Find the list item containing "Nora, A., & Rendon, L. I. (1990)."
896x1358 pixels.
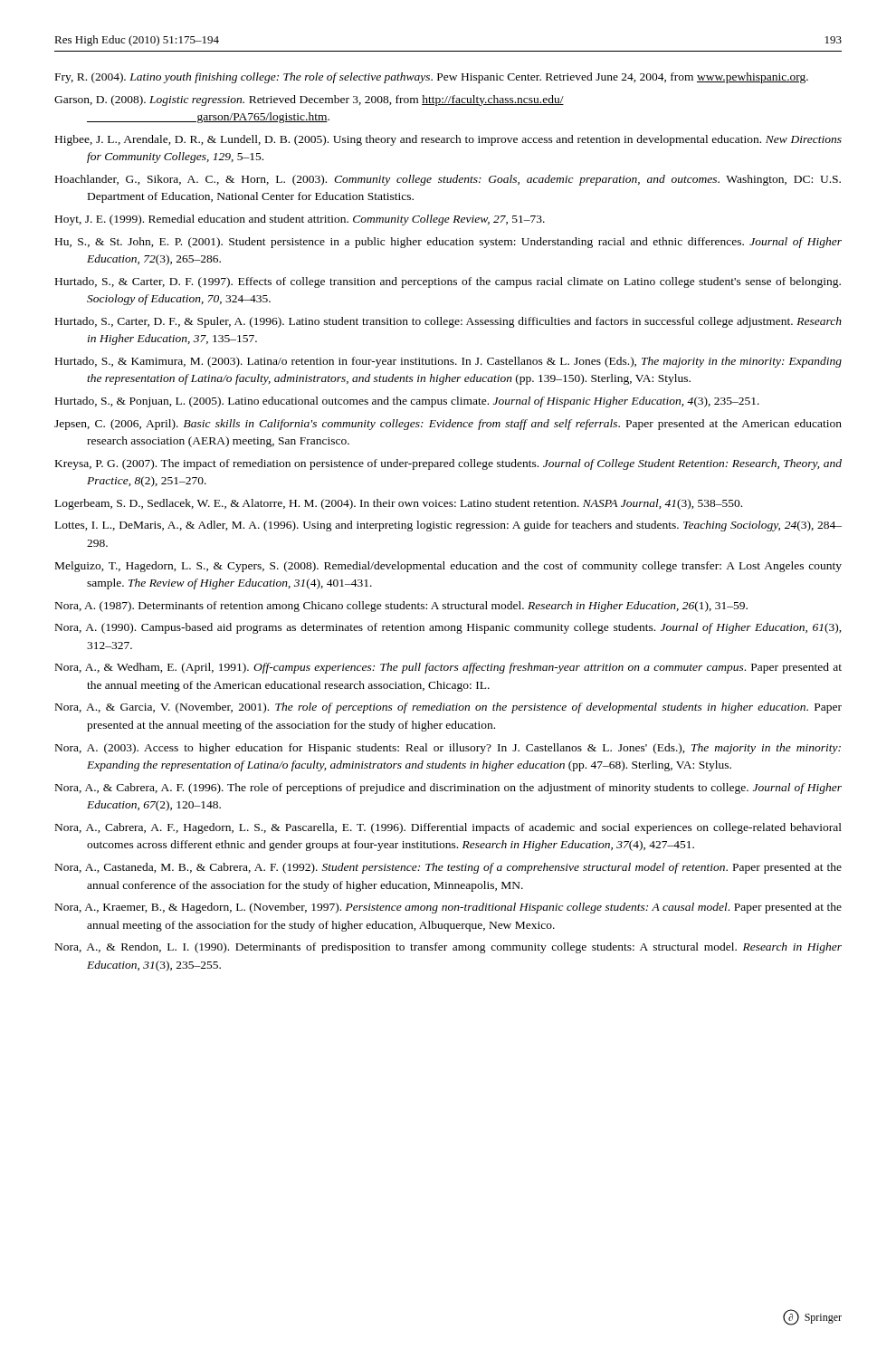(448, 956)
